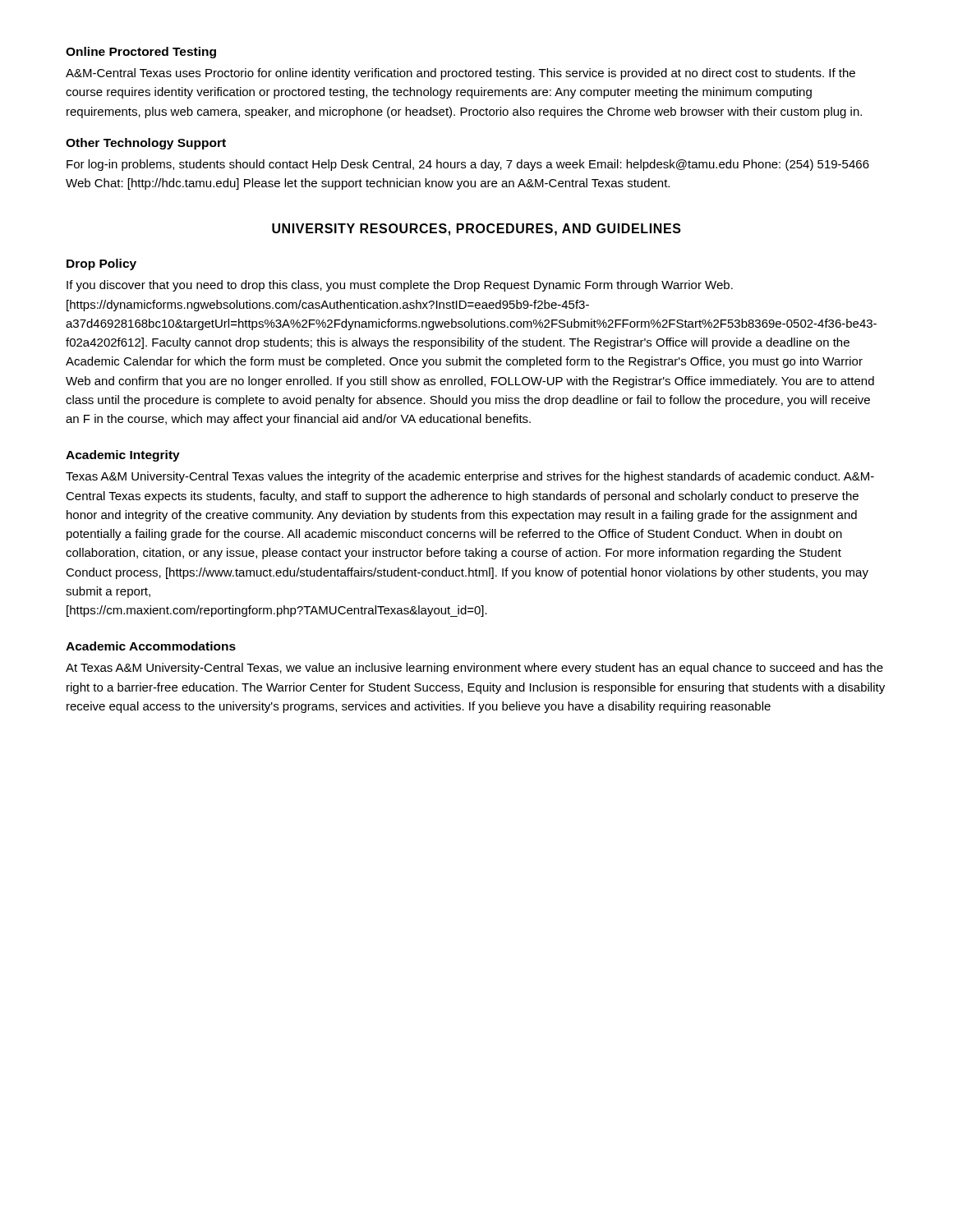Select the text starting "A&M-Central Texas uses"
Image resolution: width=953 pixels, height=1232 pixels.
(464, 92)
